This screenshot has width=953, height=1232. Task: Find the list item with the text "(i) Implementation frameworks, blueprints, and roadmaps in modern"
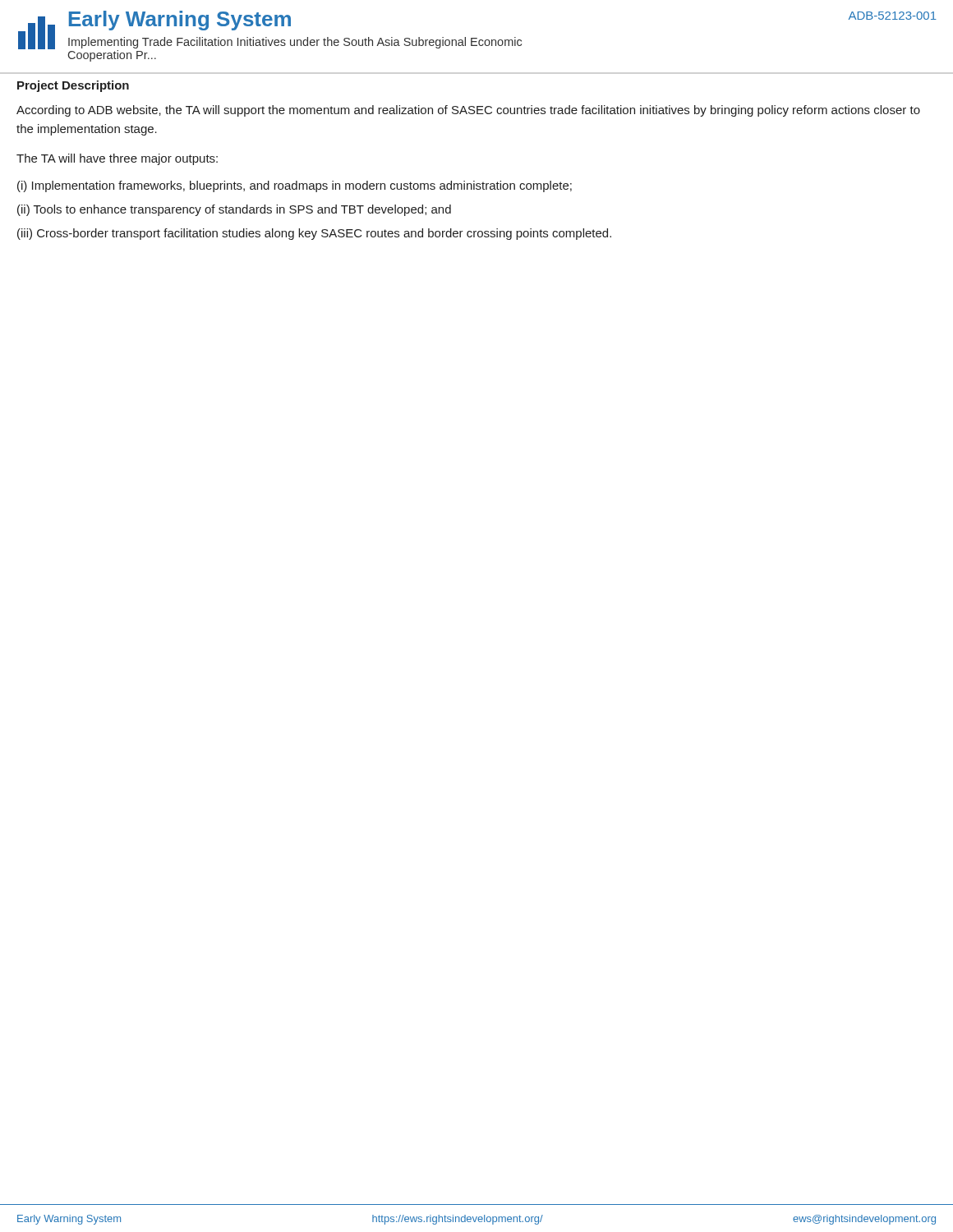[x=294, y=185]
